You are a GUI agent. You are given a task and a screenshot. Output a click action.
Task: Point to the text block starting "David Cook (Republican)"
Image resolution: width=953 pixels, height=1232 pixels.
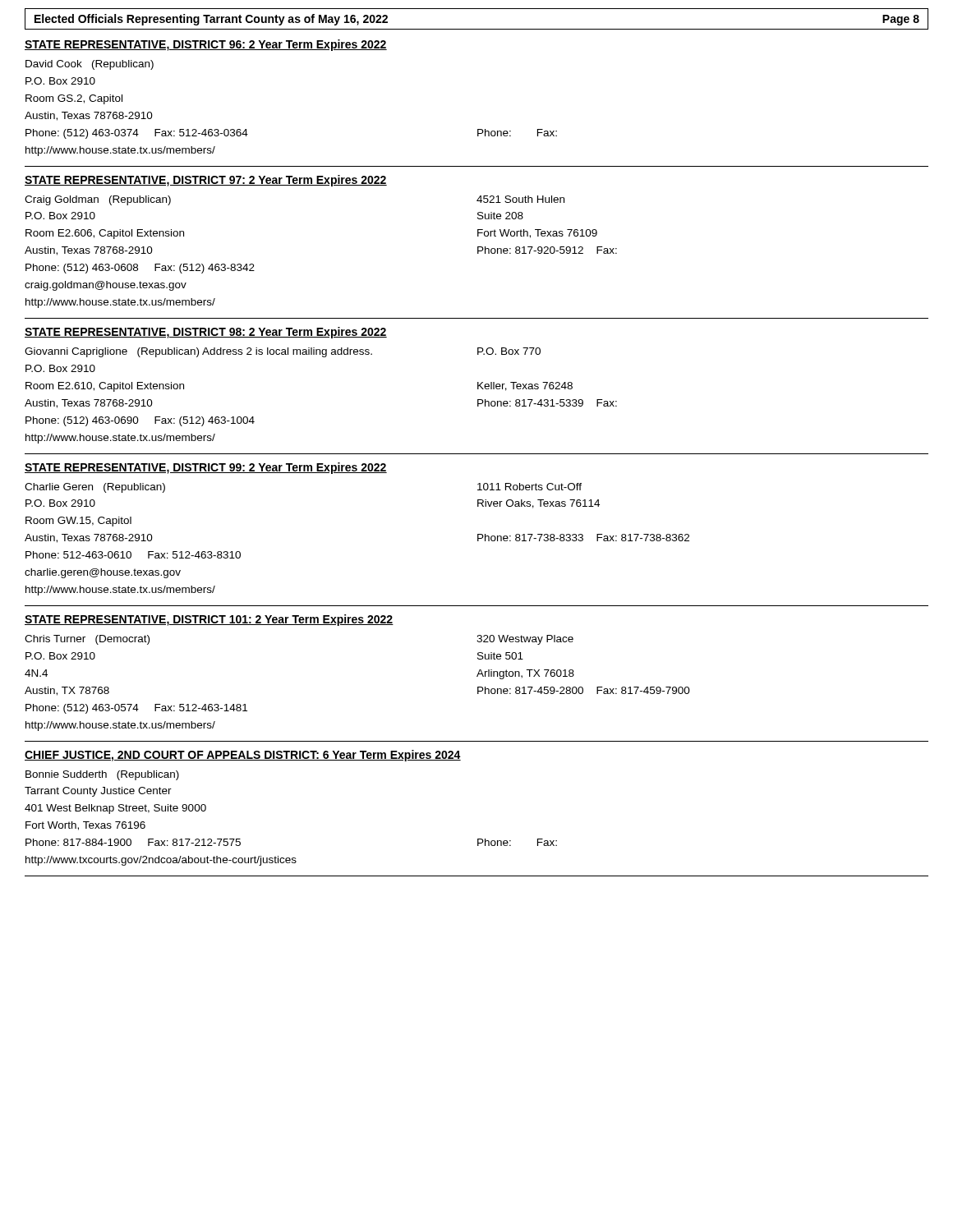(90, 65)
